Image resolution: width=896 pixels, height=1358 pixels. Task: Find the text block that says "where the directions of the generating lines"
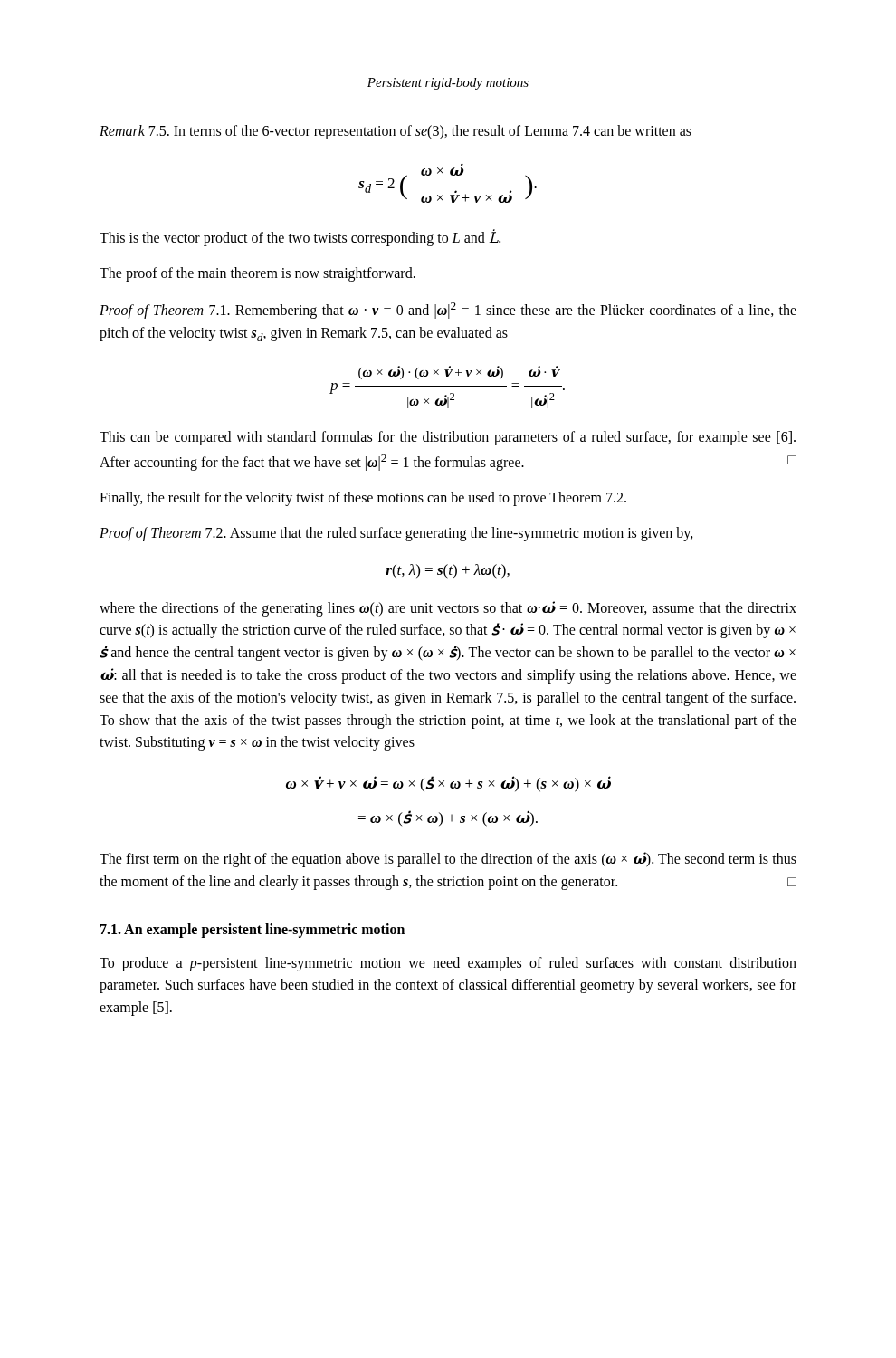coord(448,675)
